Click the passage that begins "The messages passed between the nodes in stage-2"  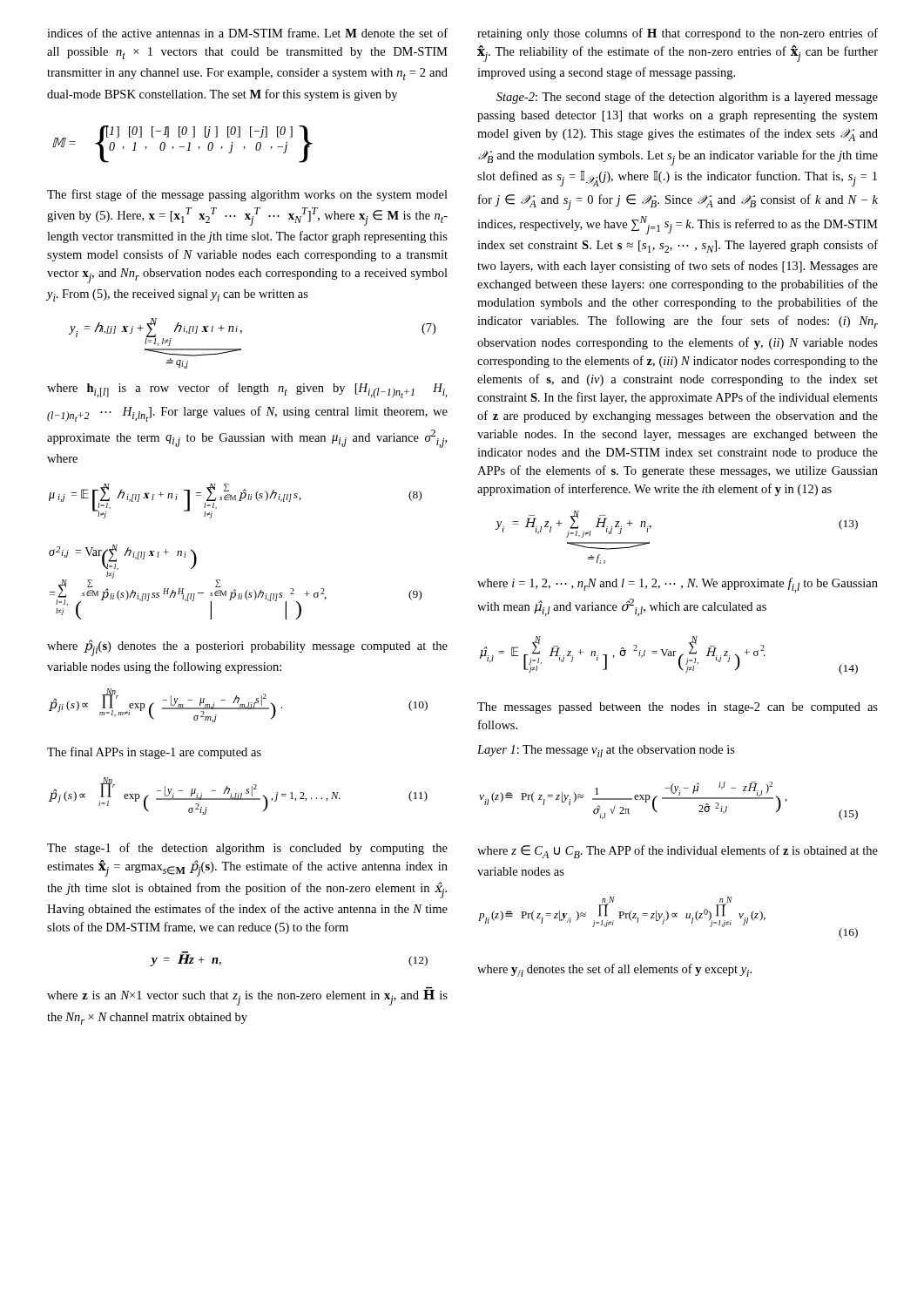pos(678,716)
